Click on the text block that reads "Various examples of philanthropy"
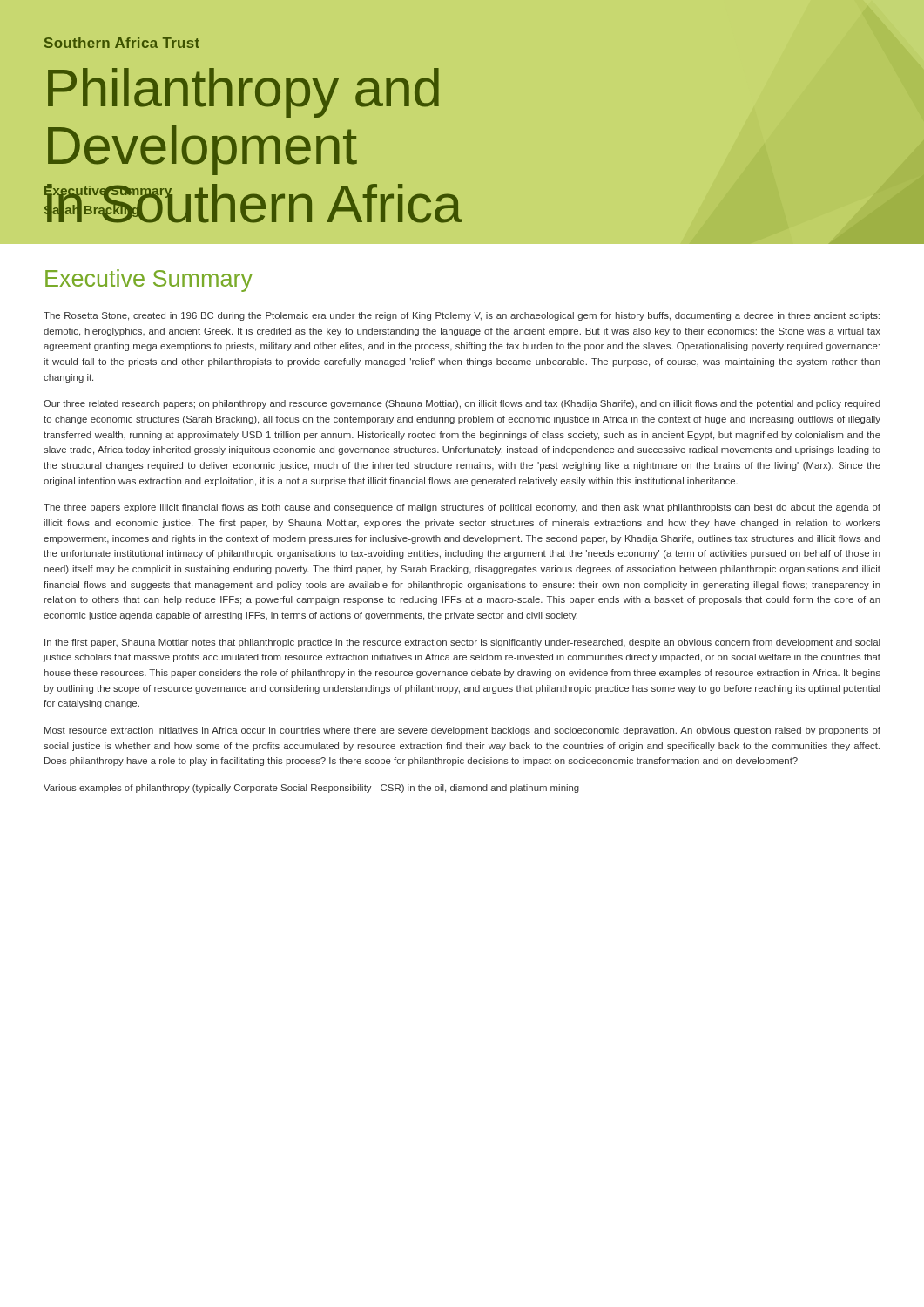This screenshot has width=924, height=1307. coord(311,788)
